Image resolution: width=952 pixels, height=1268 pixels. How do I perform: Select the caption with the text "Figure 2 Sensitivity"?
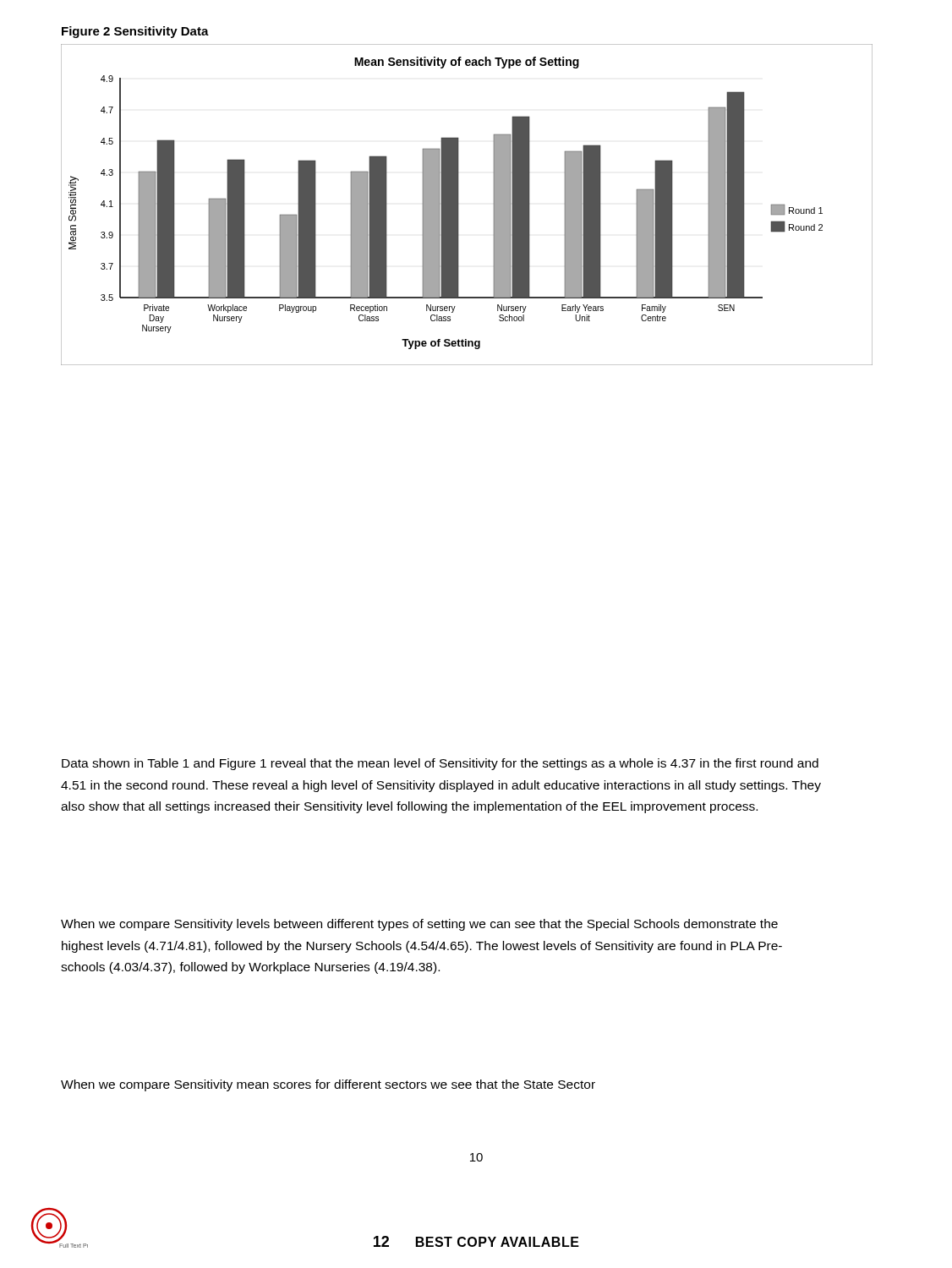135,31
